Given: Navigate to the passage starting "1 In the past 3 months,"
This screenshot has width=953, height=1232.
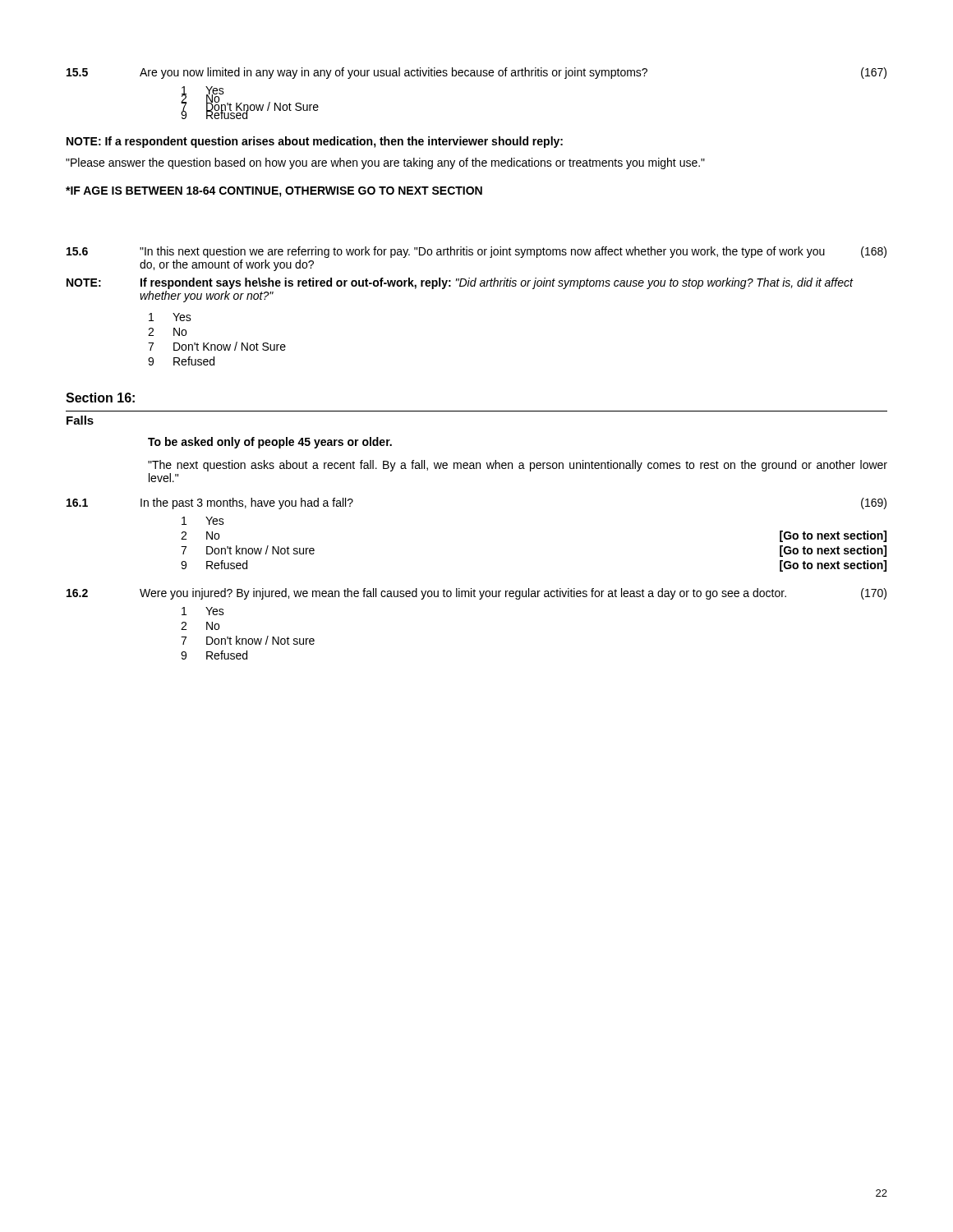Looking at the screenshot, I should click(x=73, y=503).
